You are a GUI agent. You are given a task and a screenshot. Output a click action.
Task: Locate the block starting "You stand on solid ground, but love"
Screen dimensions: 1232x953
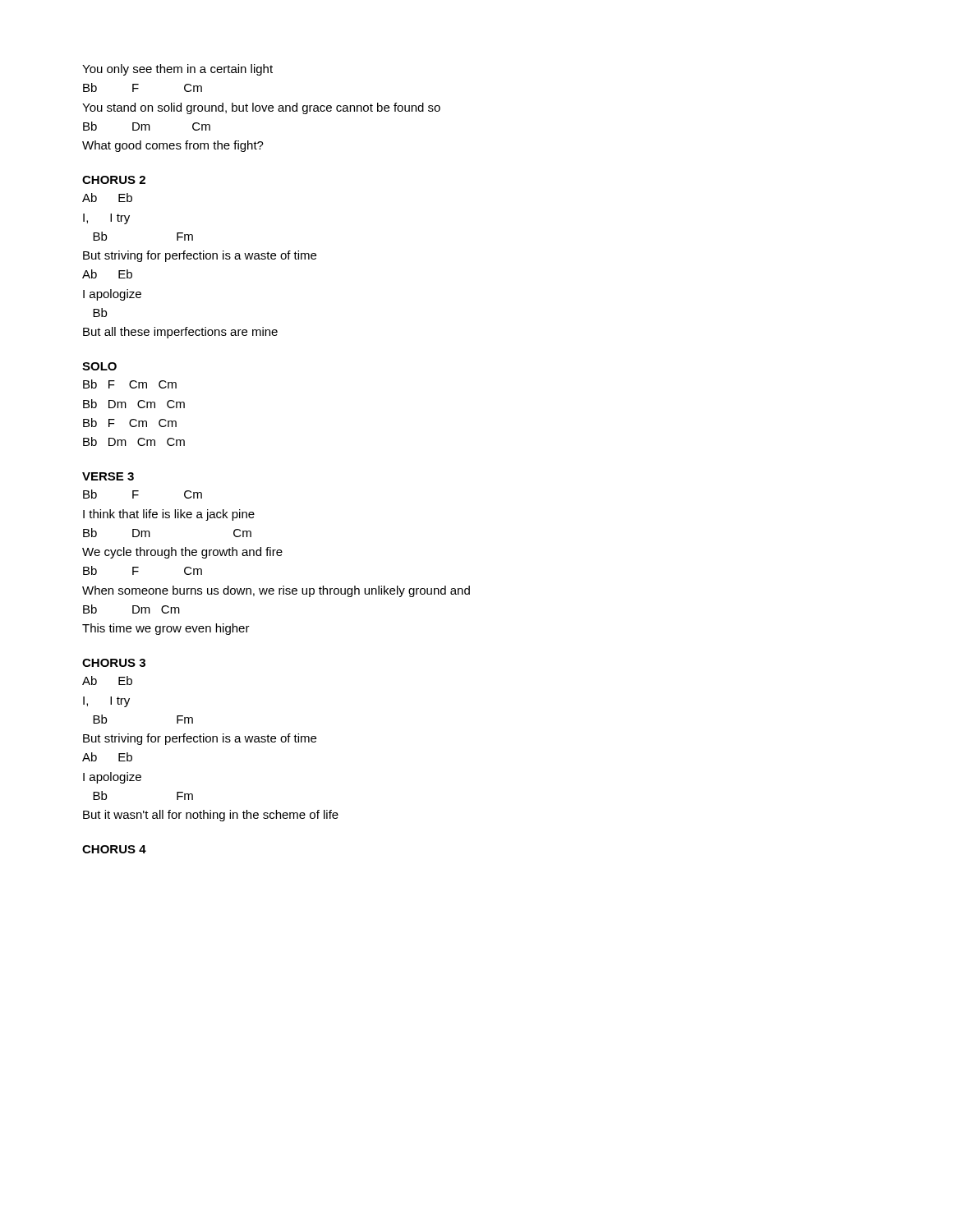[x=261, y=107]
